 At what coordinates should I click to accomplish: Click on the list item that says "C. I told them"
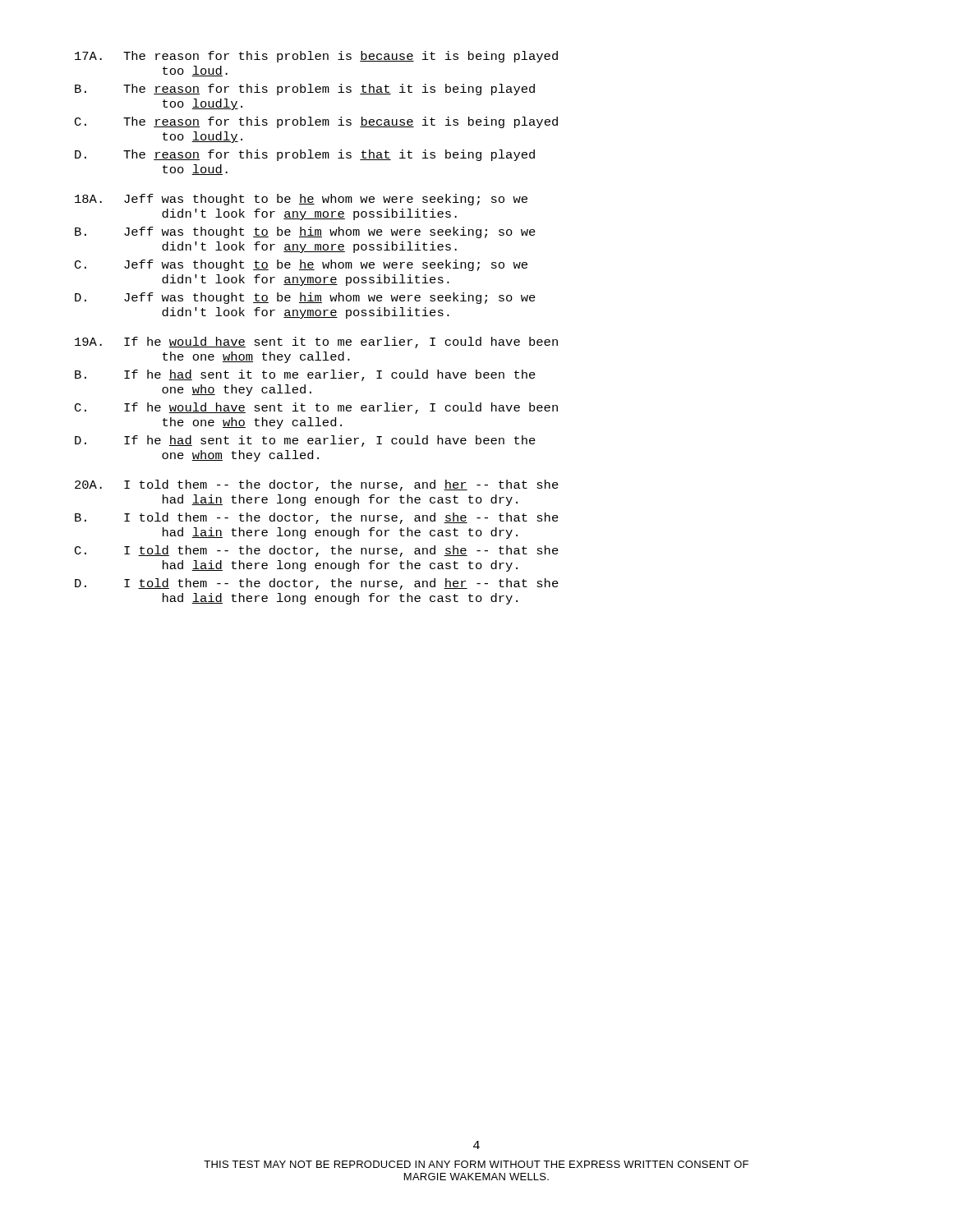[476, 558]
